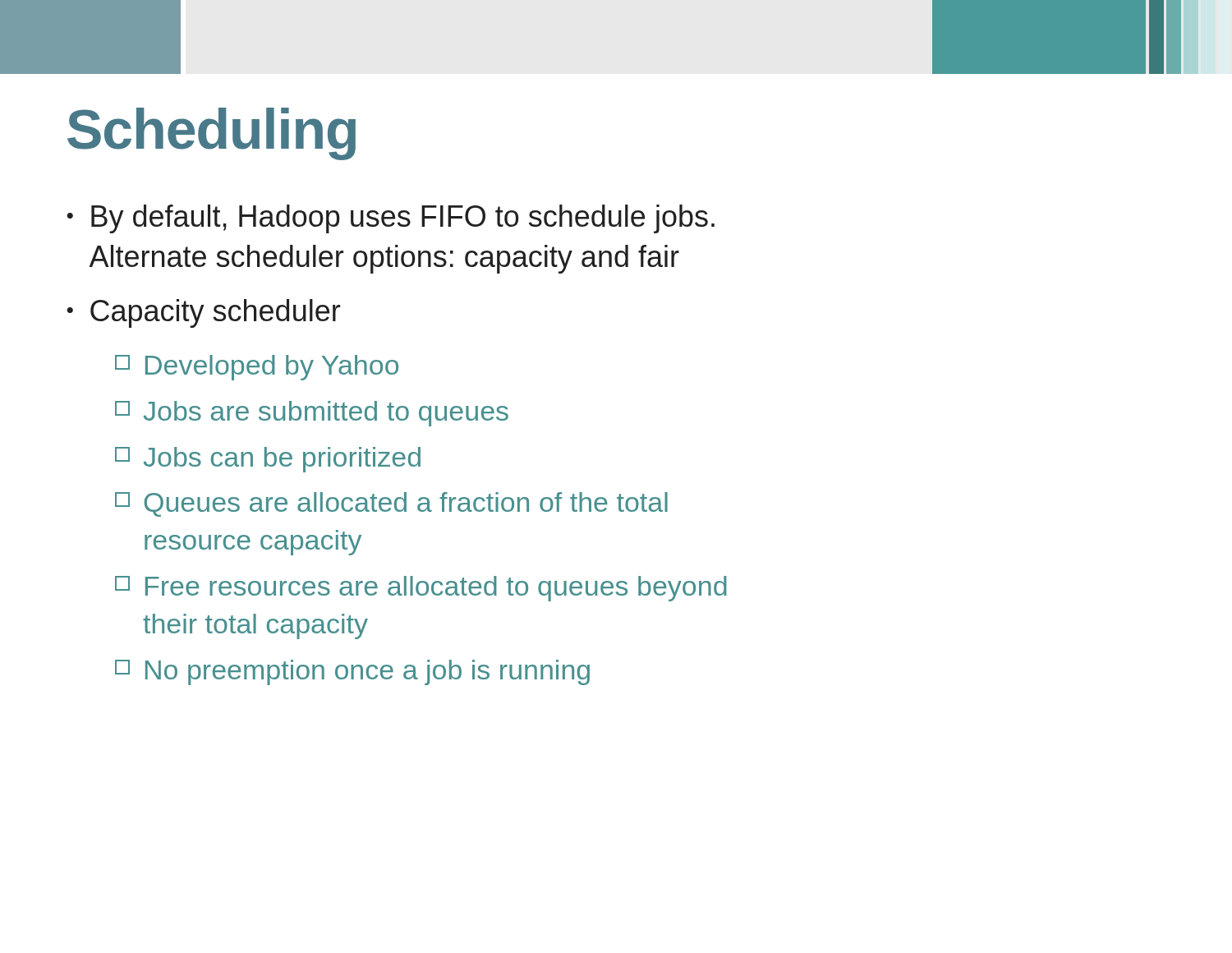
Task: Find the title
Action: [212, 129]
